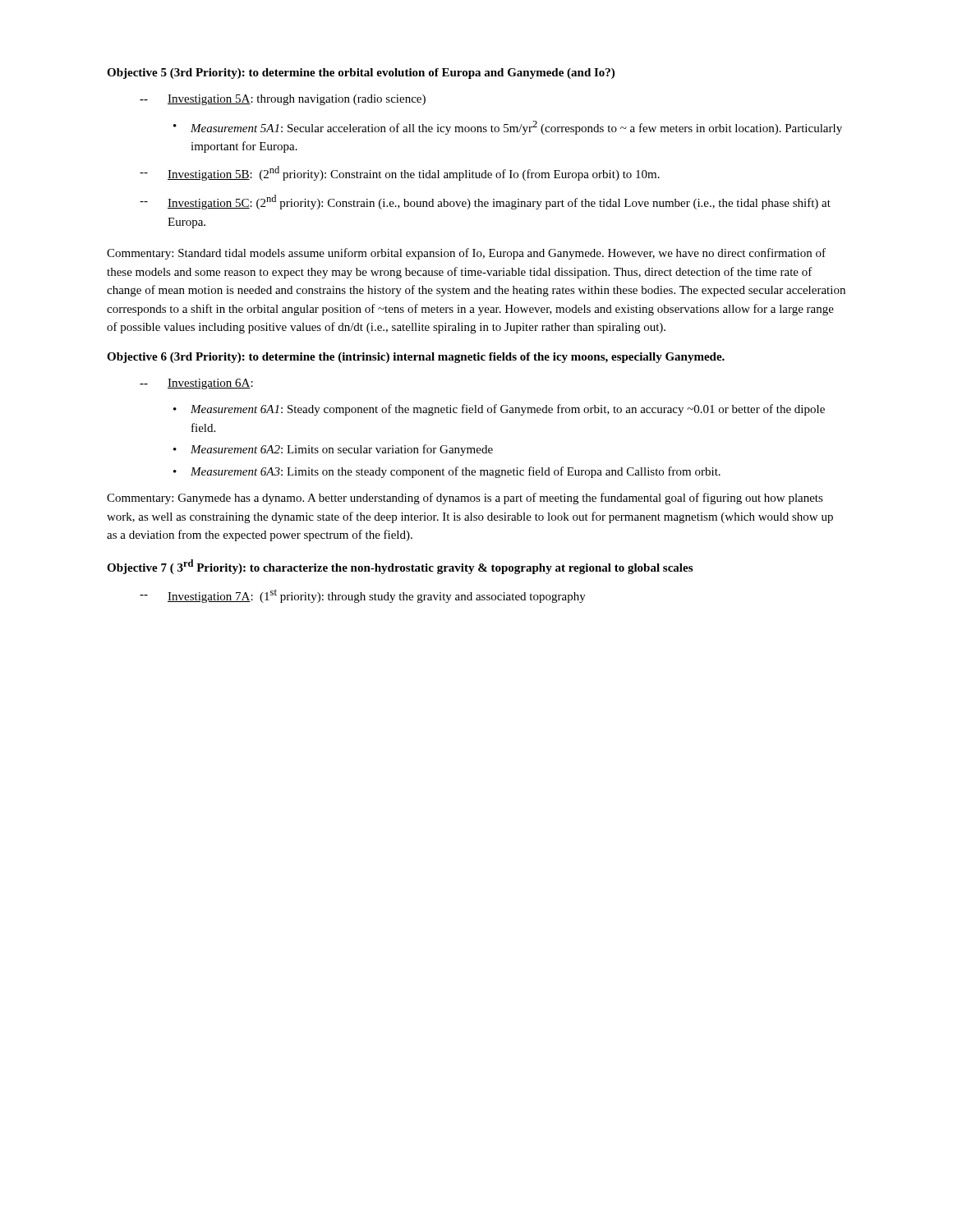The width and height of the screenshot is (953, 1232).
Task: Click on the element starting "Commentary: Standard tidal models assume"
Action: [476, 290]
